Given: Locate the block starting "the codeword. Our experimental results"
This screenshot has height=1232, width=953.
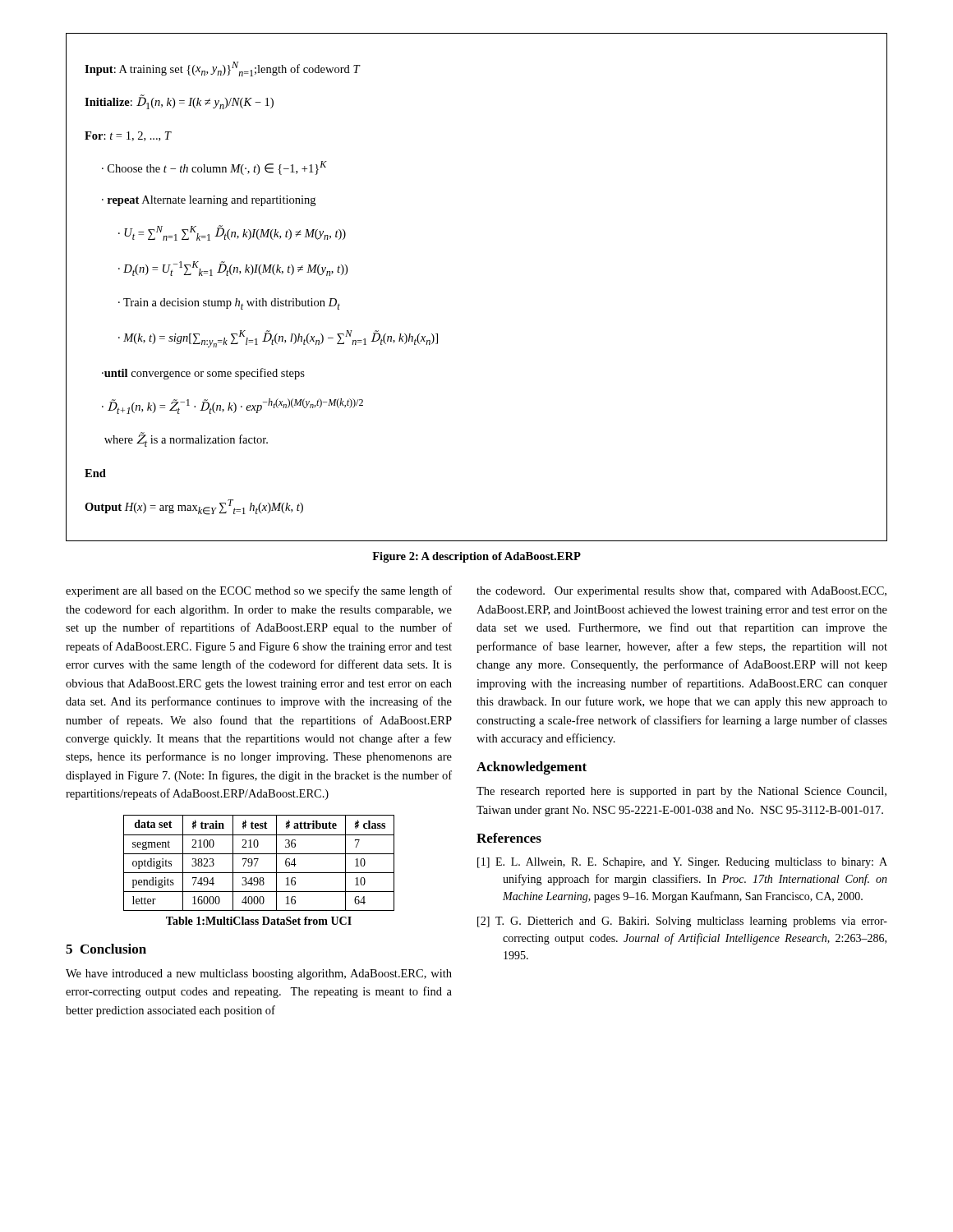Looking at the screenshot, I should 682,665.
